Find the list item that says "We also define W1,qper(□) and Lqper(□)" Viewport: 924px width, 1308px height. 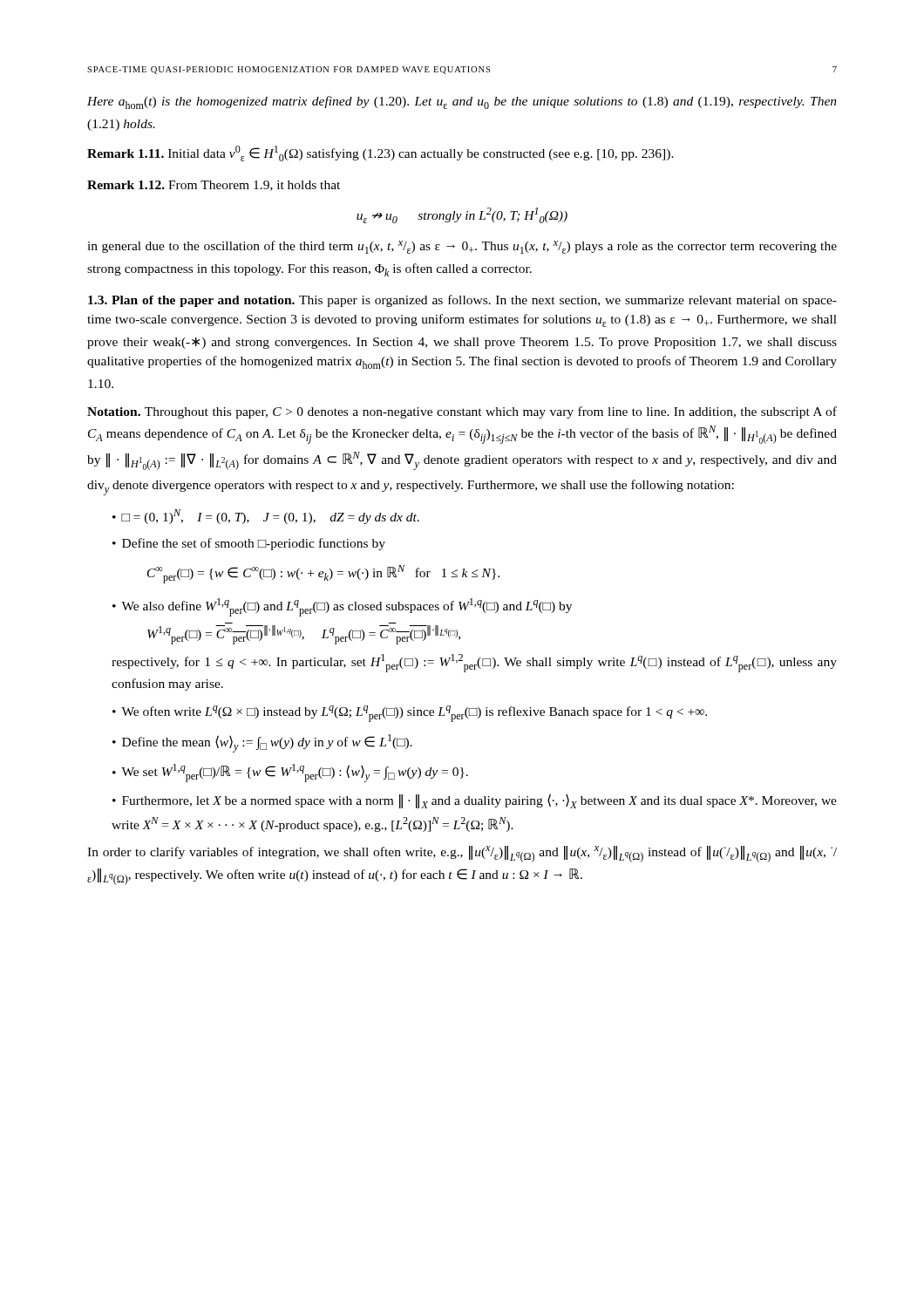click(342, 607)
